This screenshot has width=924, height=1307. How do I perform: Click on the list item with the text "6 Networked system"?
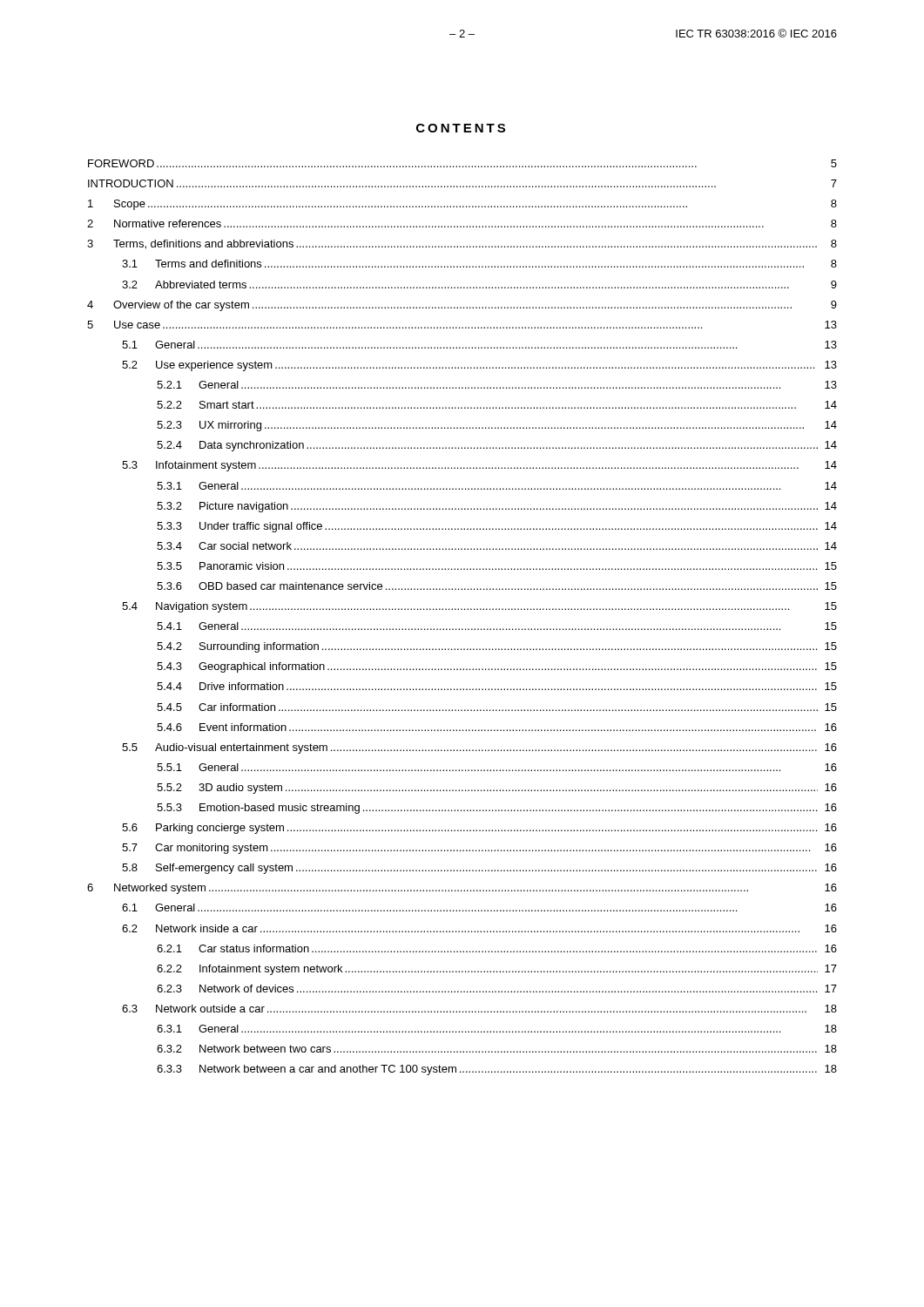click(x=462, y=889)
